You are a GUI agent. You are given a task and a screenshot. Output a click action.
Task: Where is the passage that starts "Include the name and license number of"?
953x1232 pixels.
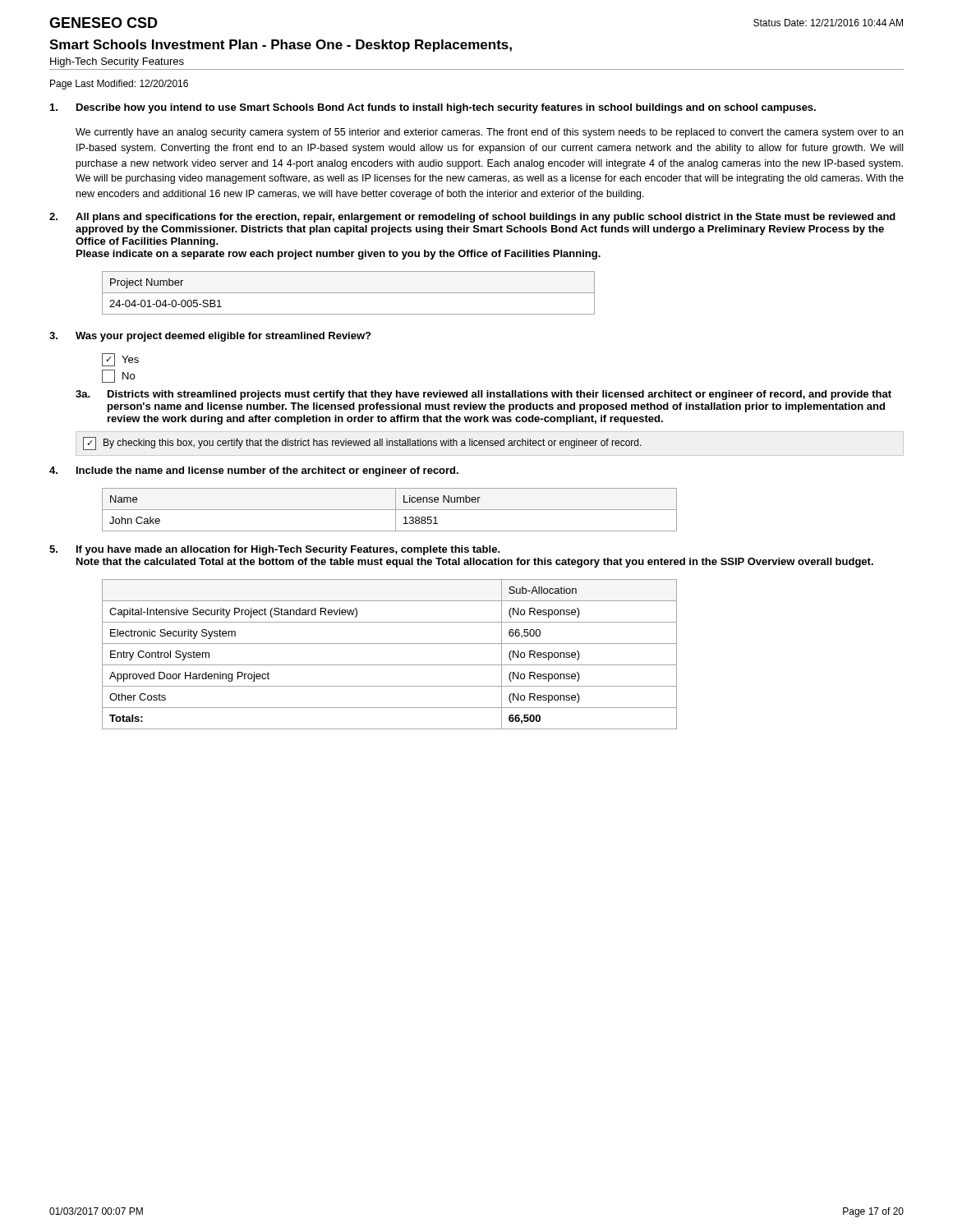[x=267, y=470]
